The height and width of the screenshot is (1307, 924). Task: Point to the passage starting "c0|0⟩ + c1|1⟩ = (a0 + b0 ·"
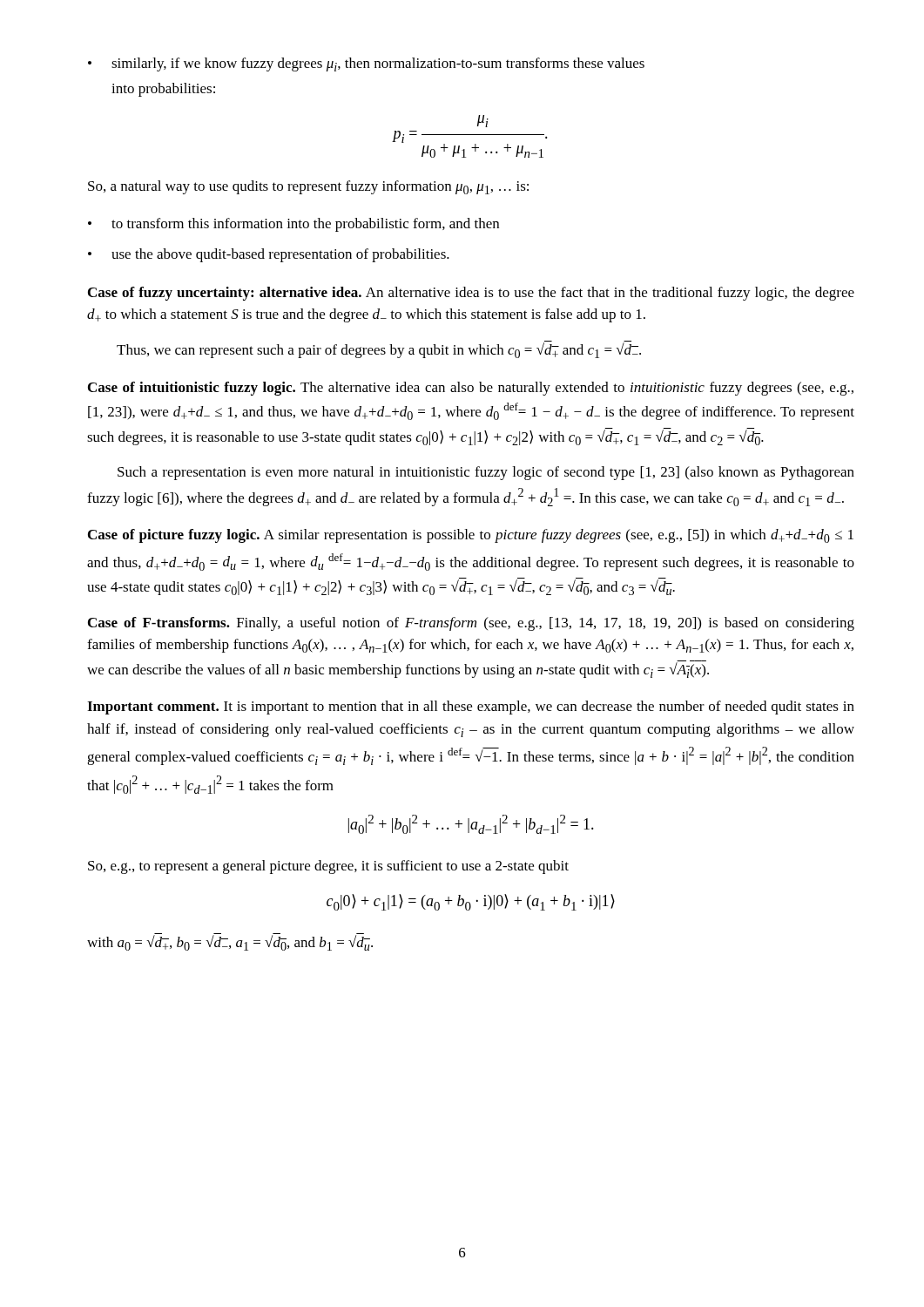[x=471, y=902]
